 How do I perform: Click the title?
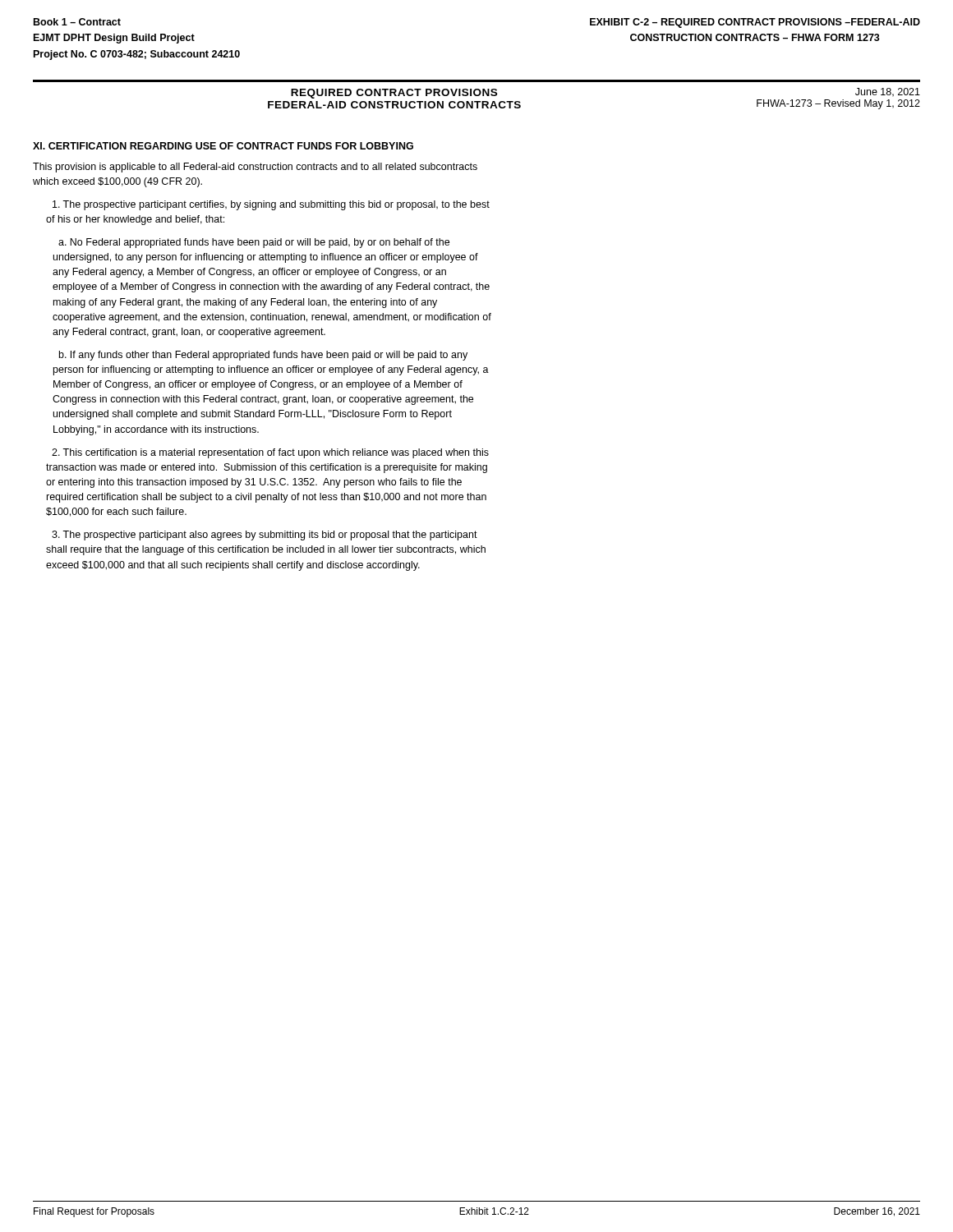pos(394,99)
